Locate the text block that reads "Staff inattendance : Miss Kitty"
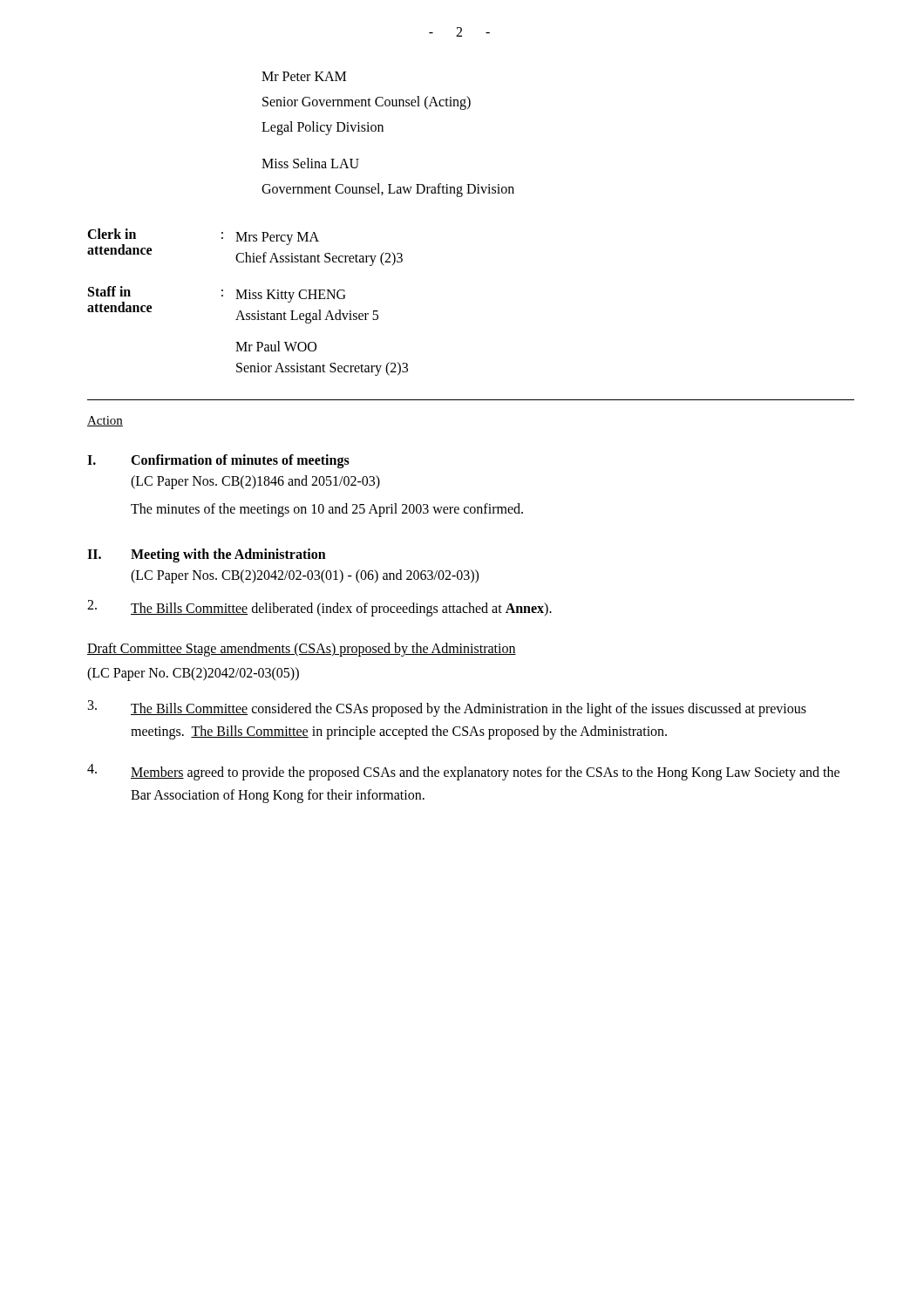 [309, 299]
